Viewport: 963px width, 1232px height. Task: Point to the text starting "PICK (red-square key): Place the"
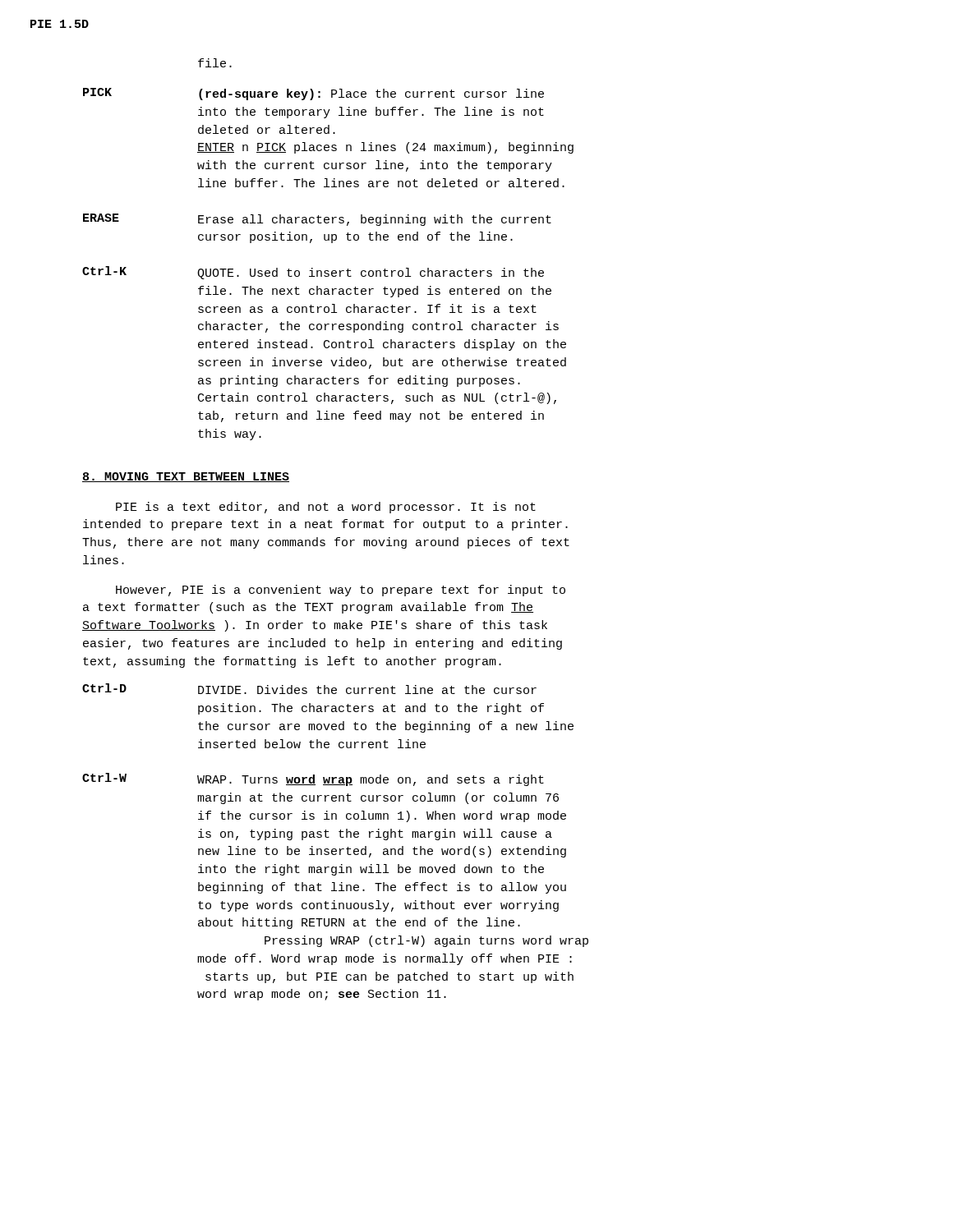(x=498, y=141)
